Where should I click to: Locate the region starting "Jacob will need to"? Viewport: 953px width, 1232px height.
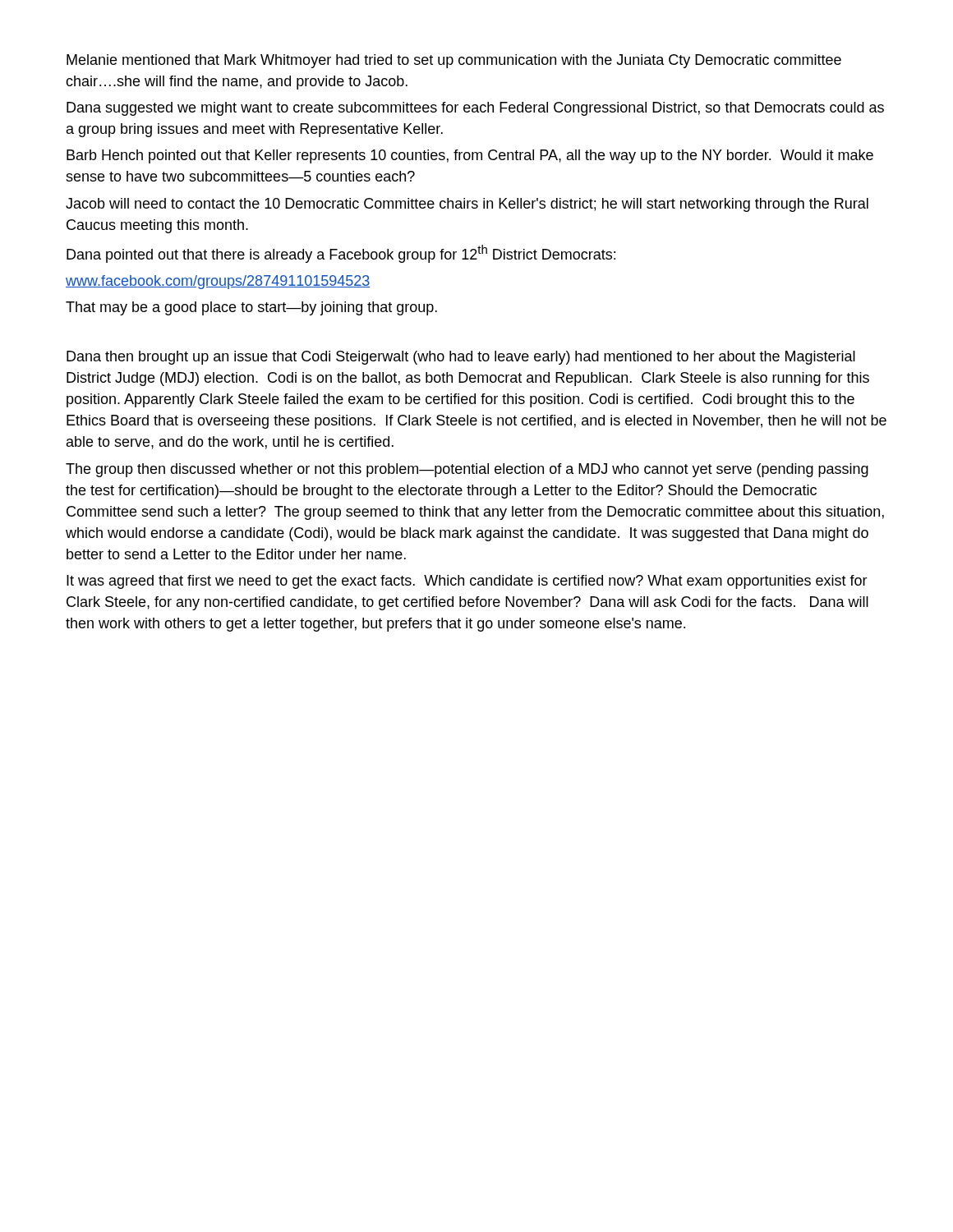click(467, 214)
